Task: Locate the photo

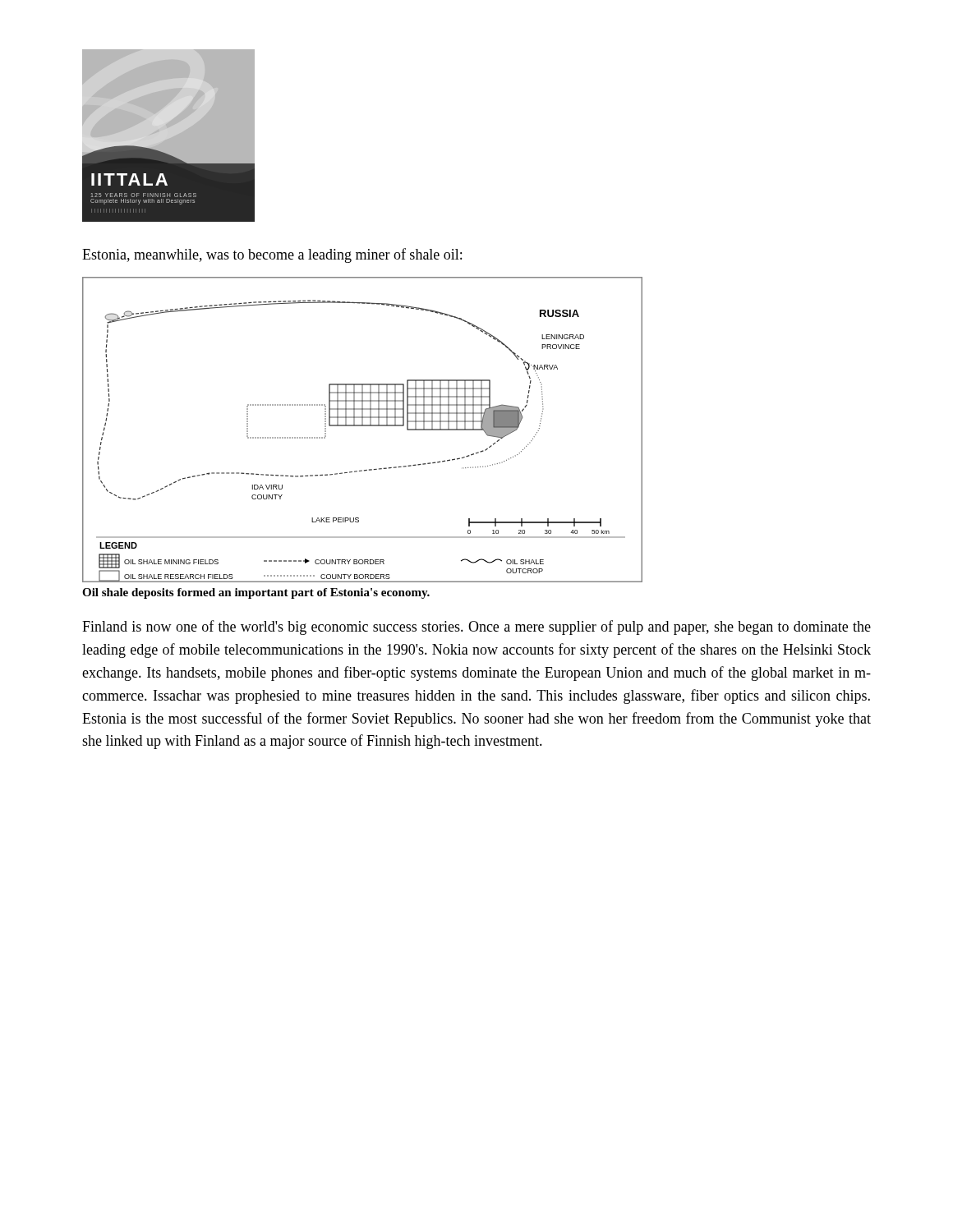Action: [168, 136]
